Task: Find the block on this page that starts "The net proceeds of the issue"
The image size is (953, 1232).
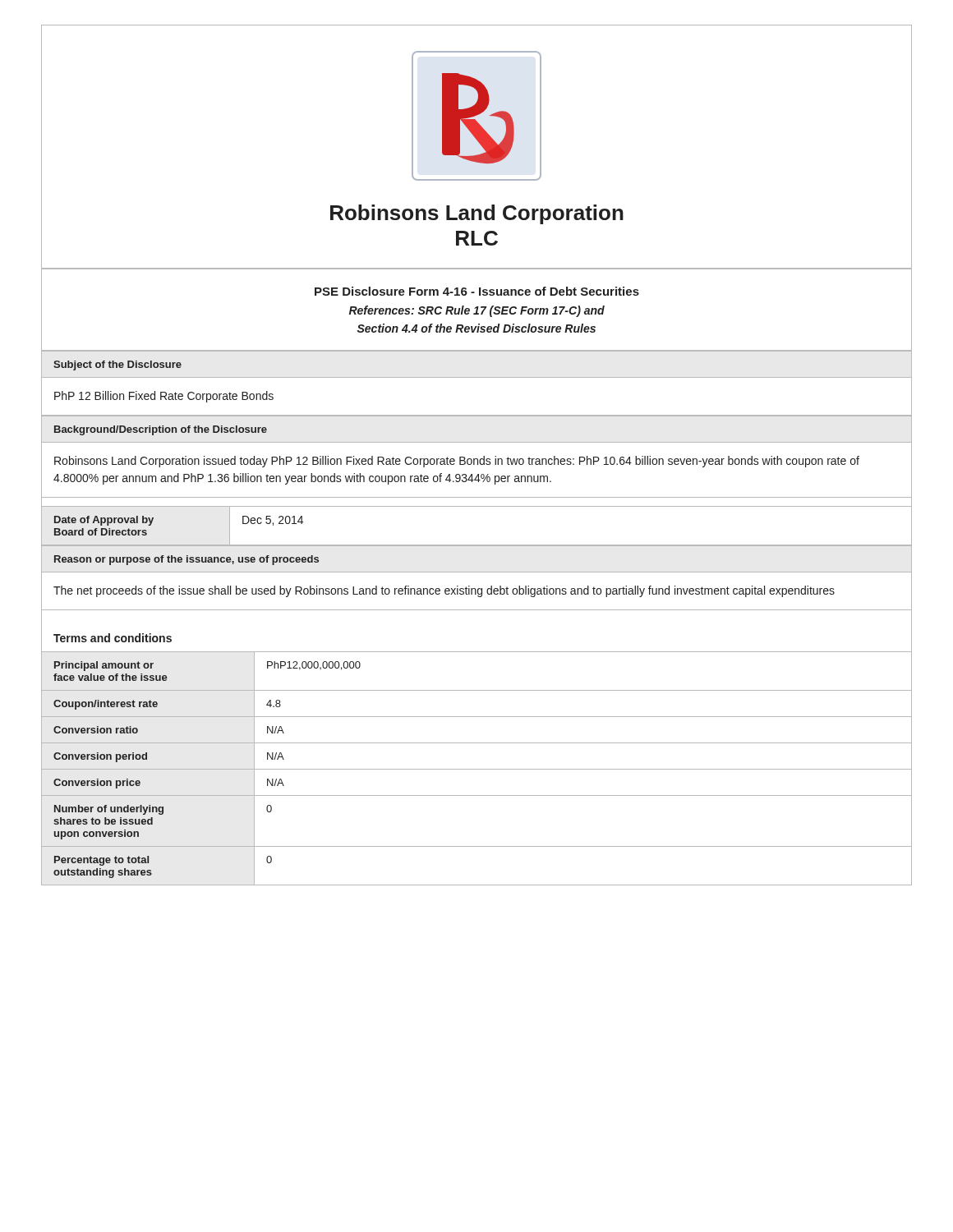Action: (444, 590)
